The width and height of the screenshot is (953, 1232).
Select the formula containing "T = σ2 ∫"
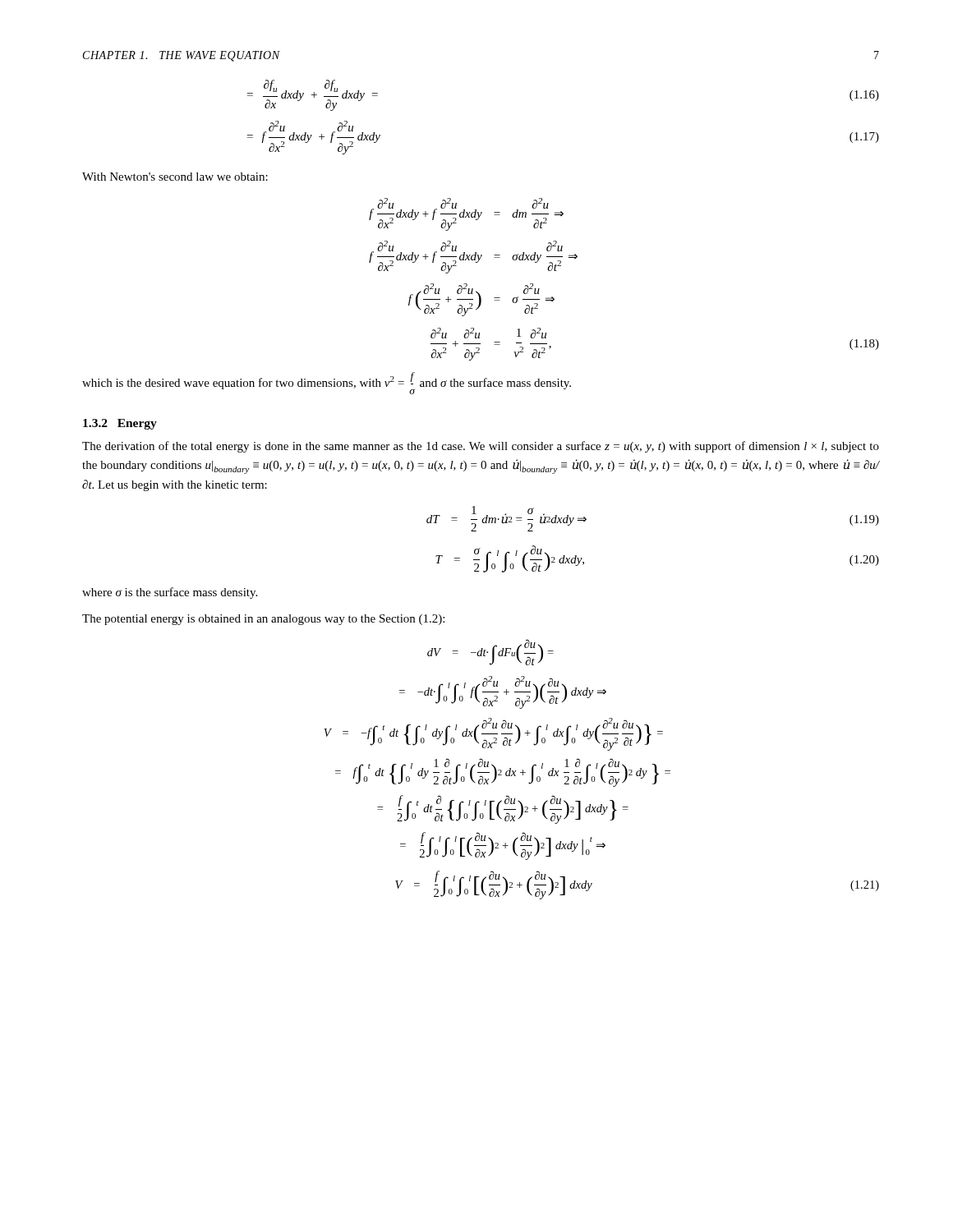tap(481, 560)
